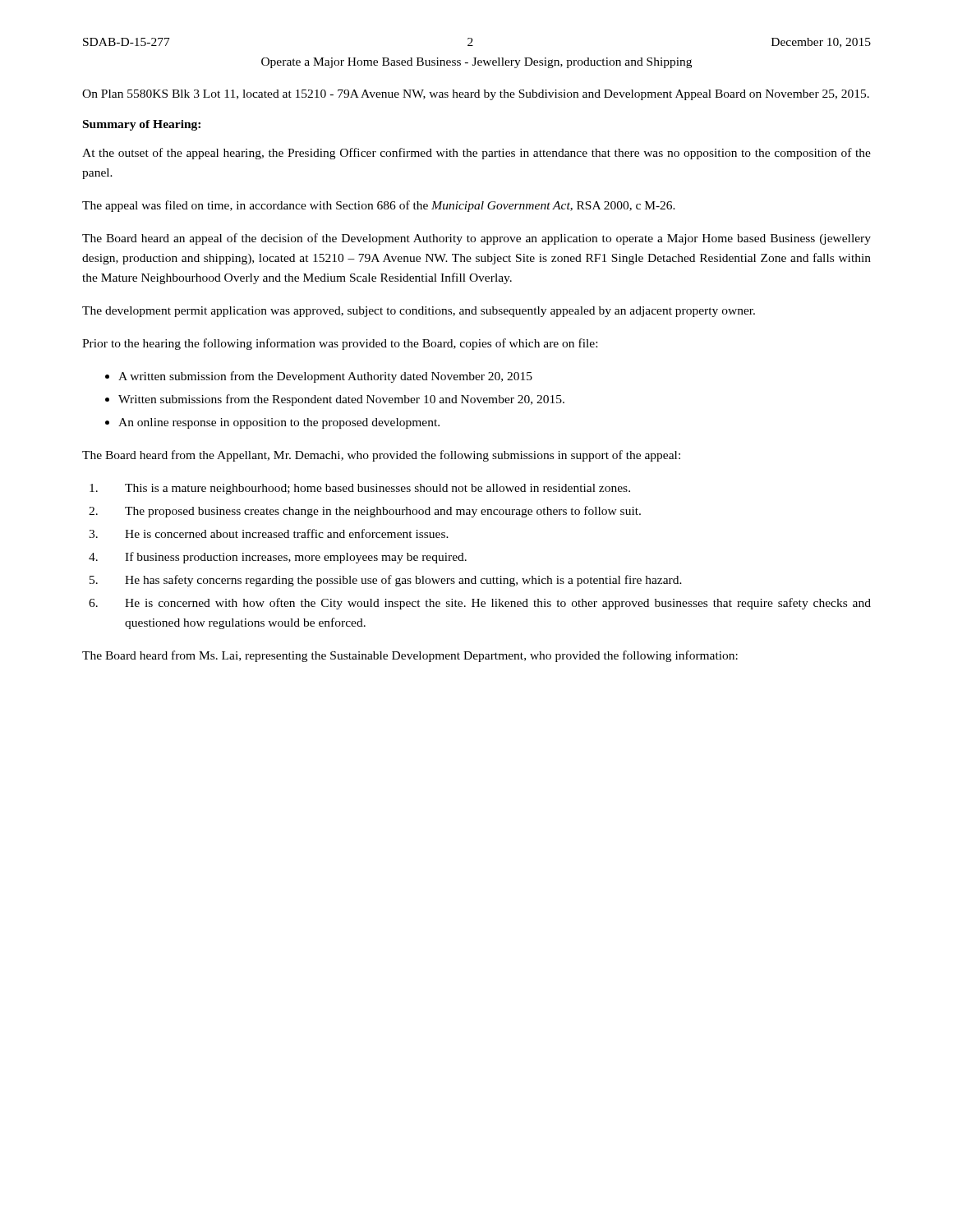Find the block starting "Prior to the hearing the"

(x=476, y=343)
